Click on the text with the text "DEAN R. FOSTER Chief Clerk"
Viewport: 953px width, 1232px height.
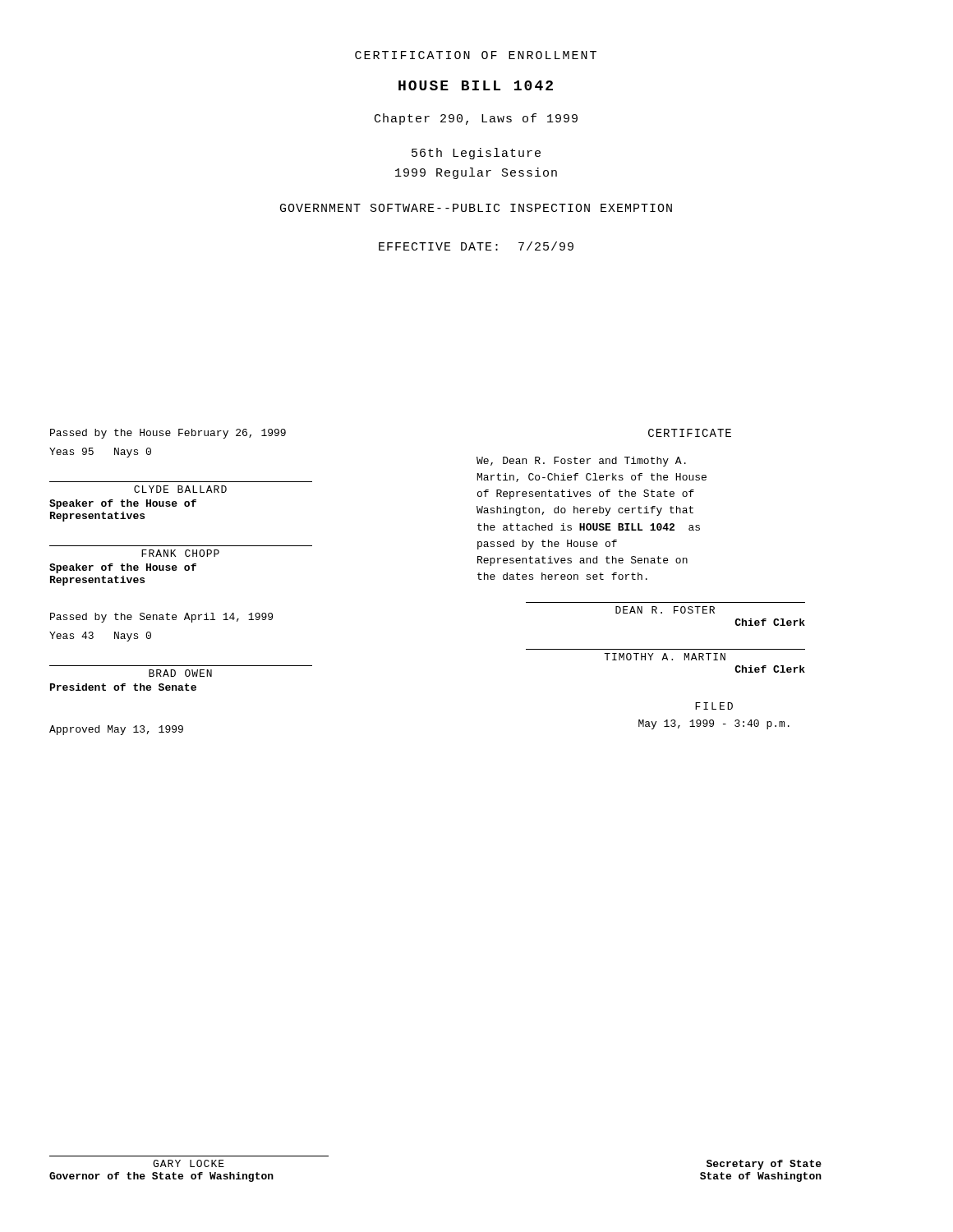(x=641, y=616)
